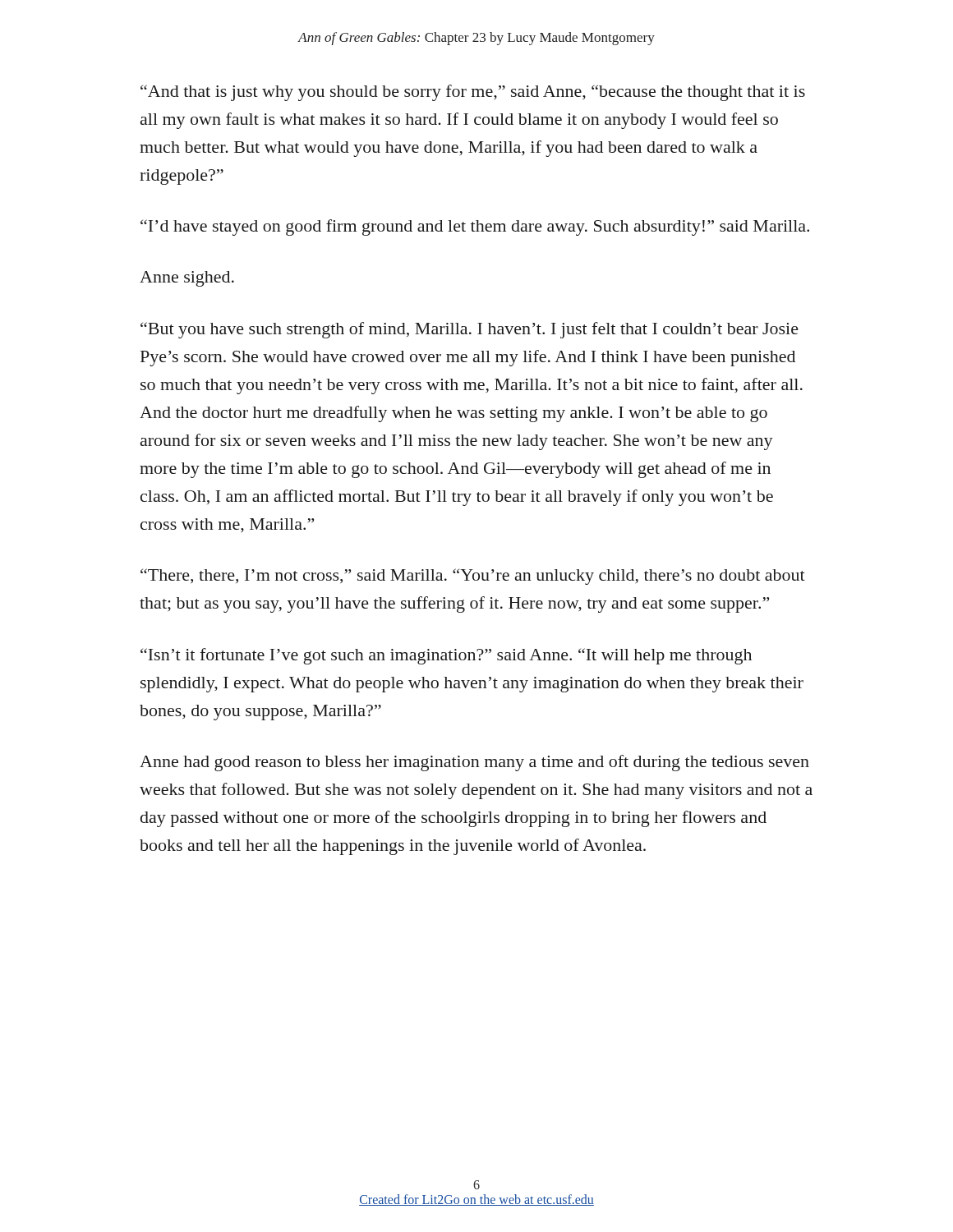
Task: Select the text block that says "“And that is"
Action: pos(472,133)
